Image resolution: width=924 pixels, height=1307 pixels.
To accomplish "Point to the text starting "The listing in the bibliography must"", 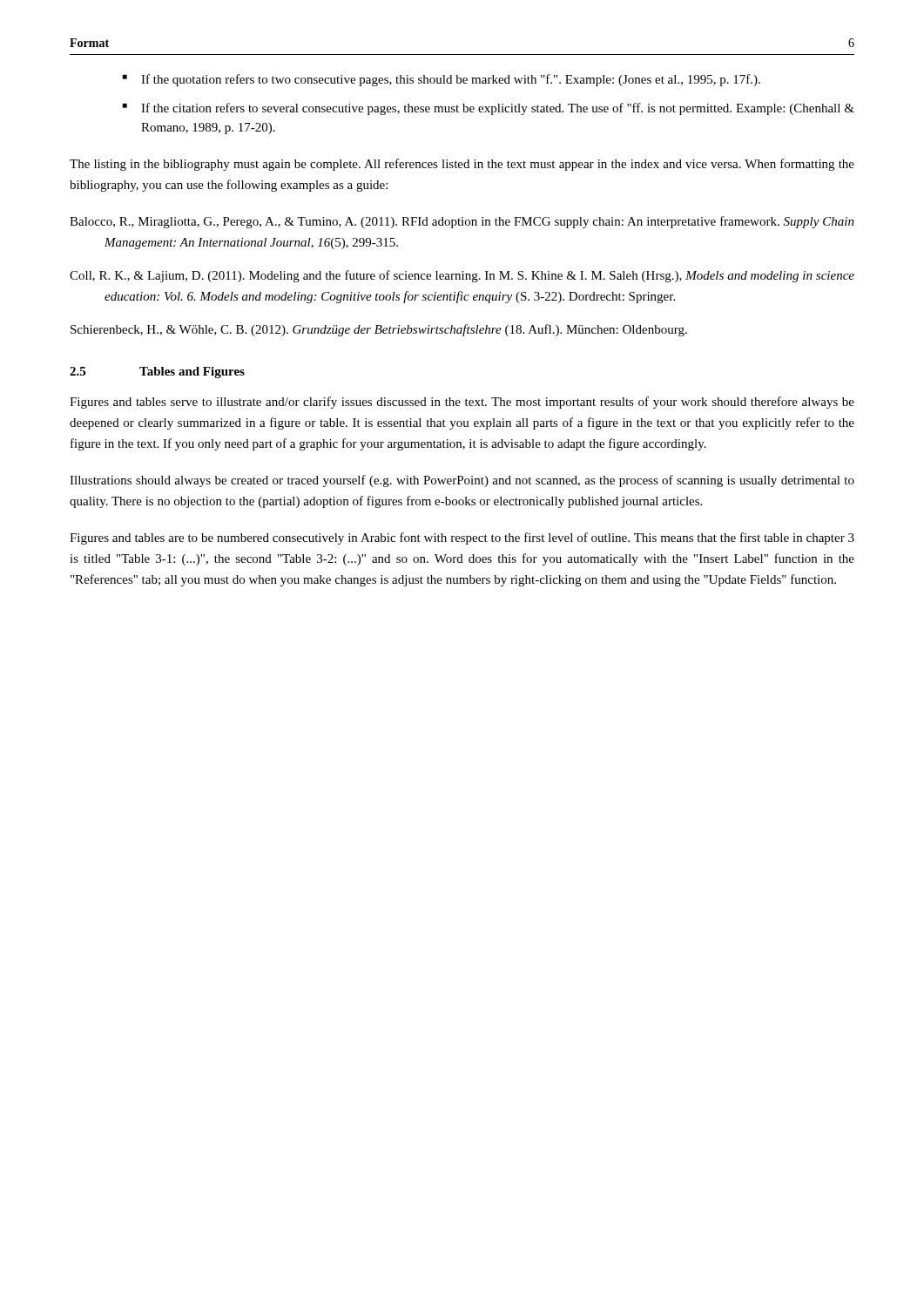I will [462, 174].
